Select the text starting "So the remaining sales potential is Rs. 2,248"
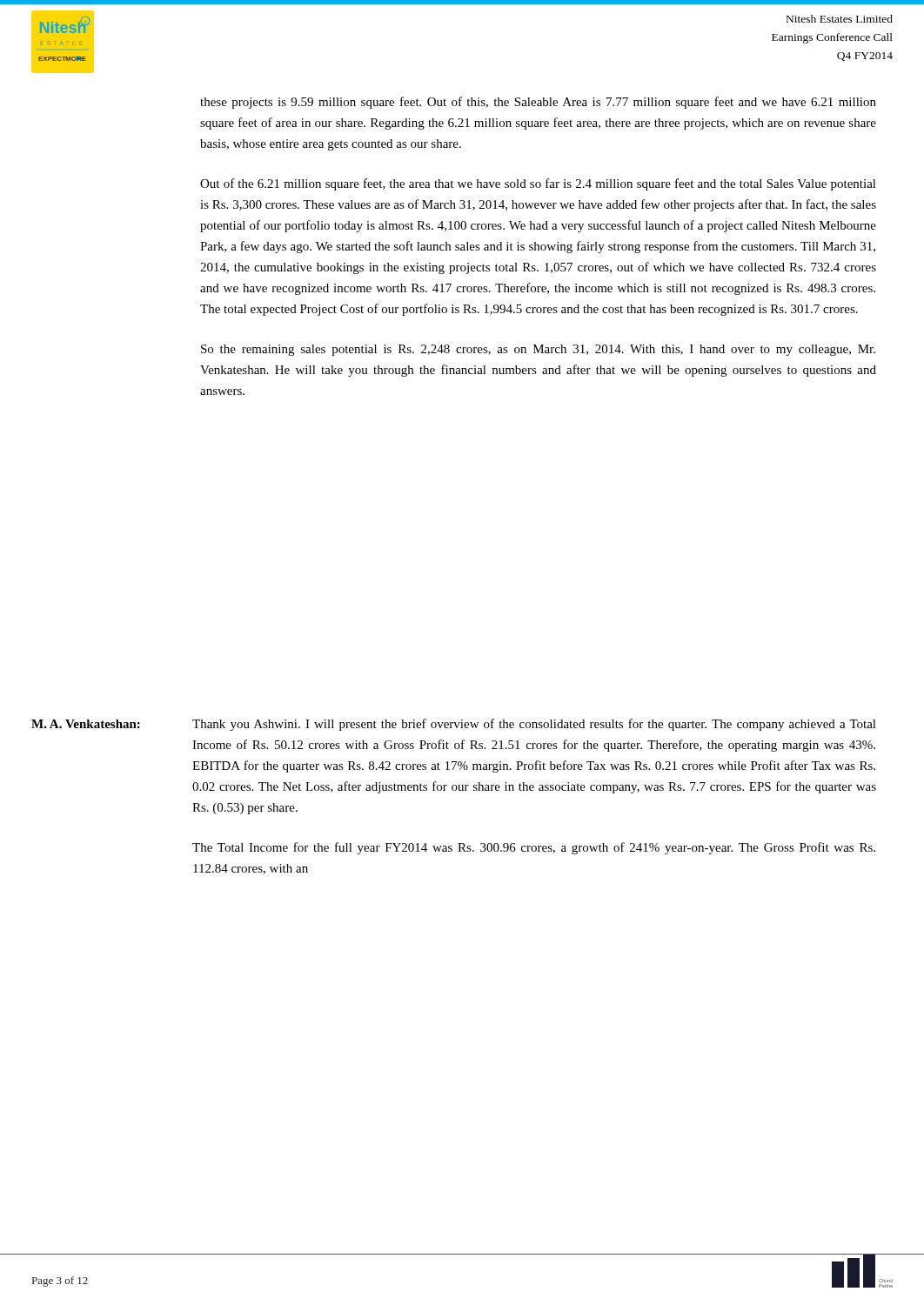 [538, 370]
